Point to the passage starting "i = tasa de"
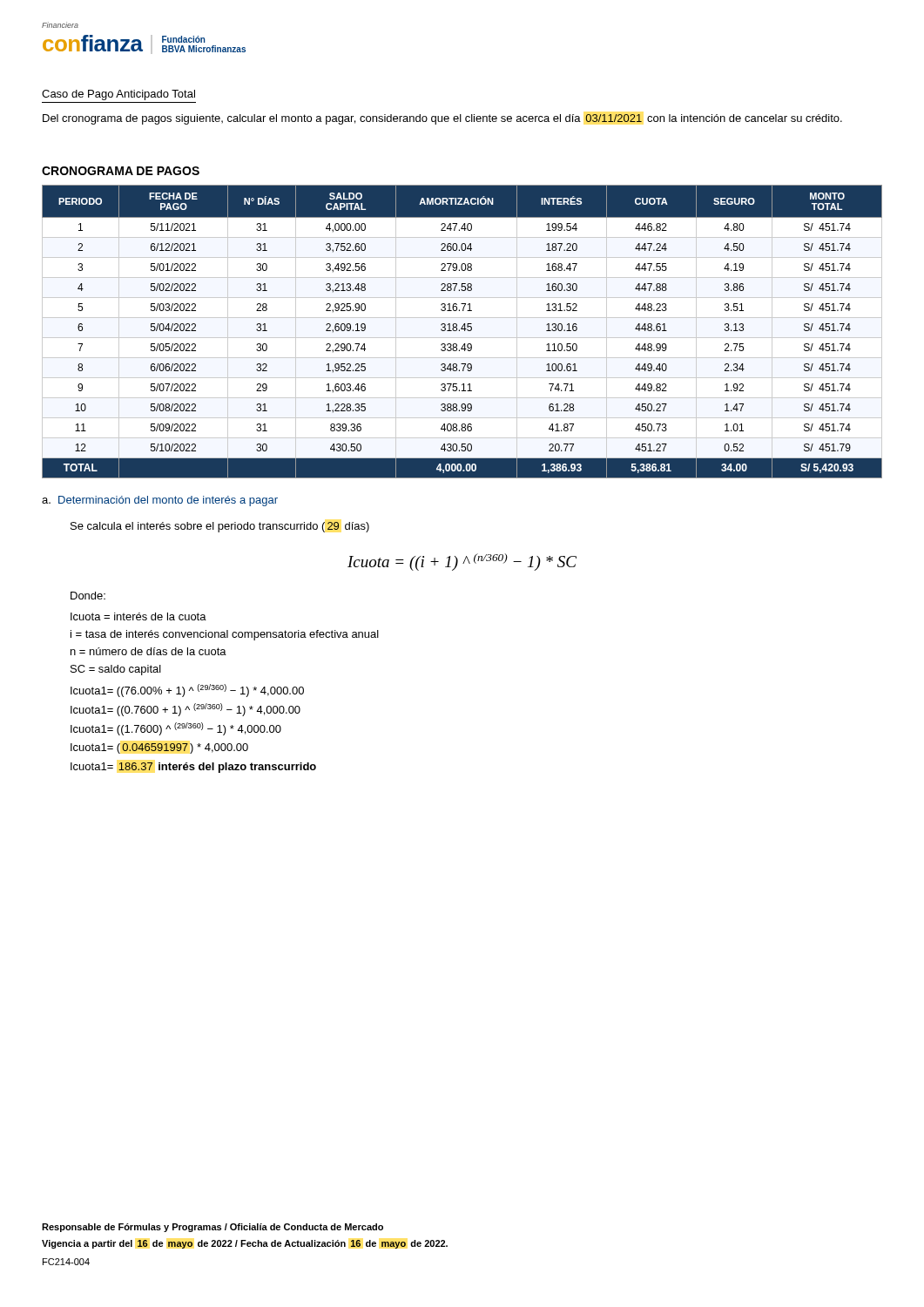Screen dimensions: 1307x924 point(224,634)
